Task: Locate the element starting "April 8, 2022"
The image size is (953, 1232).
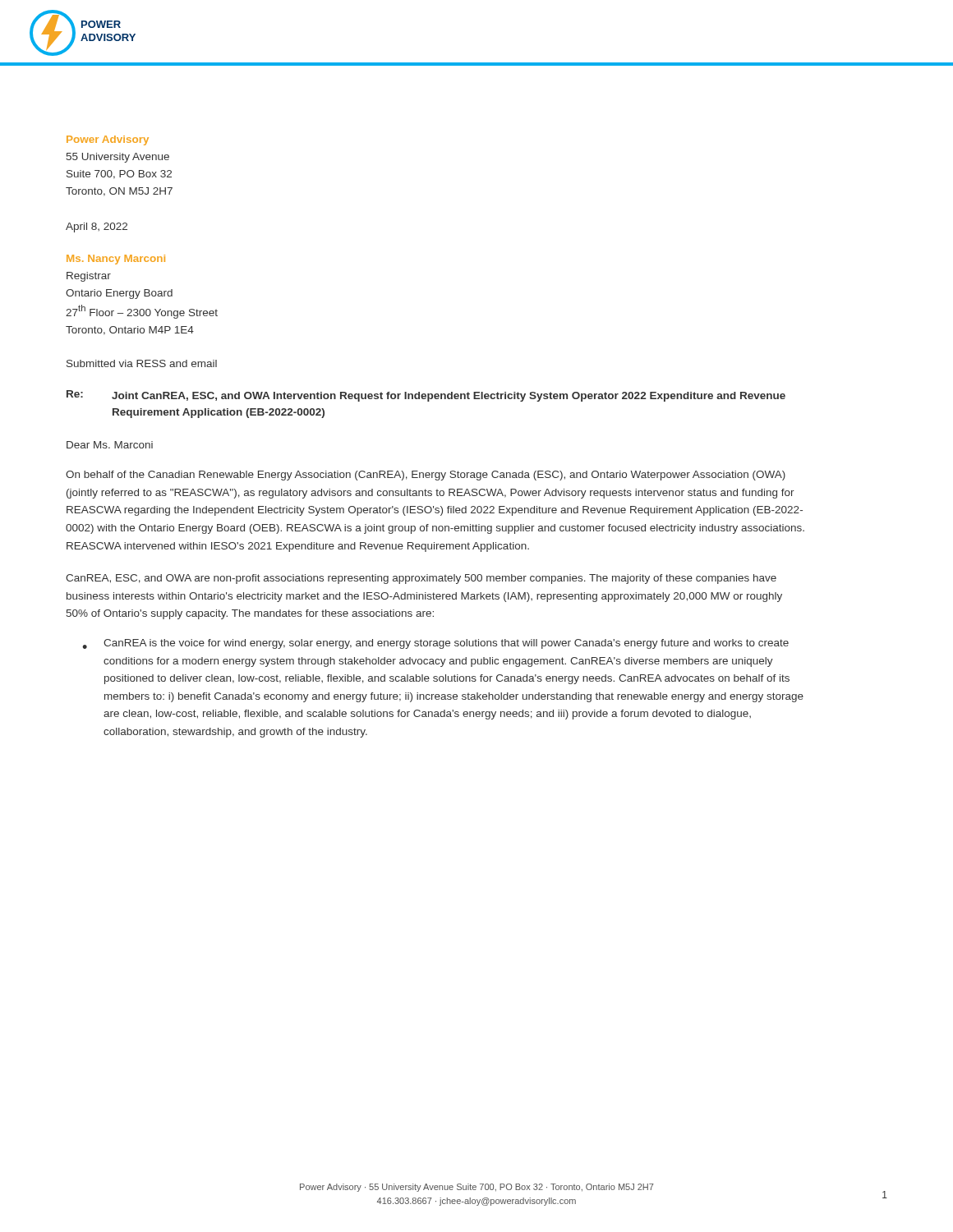Action: click(97, 226)
